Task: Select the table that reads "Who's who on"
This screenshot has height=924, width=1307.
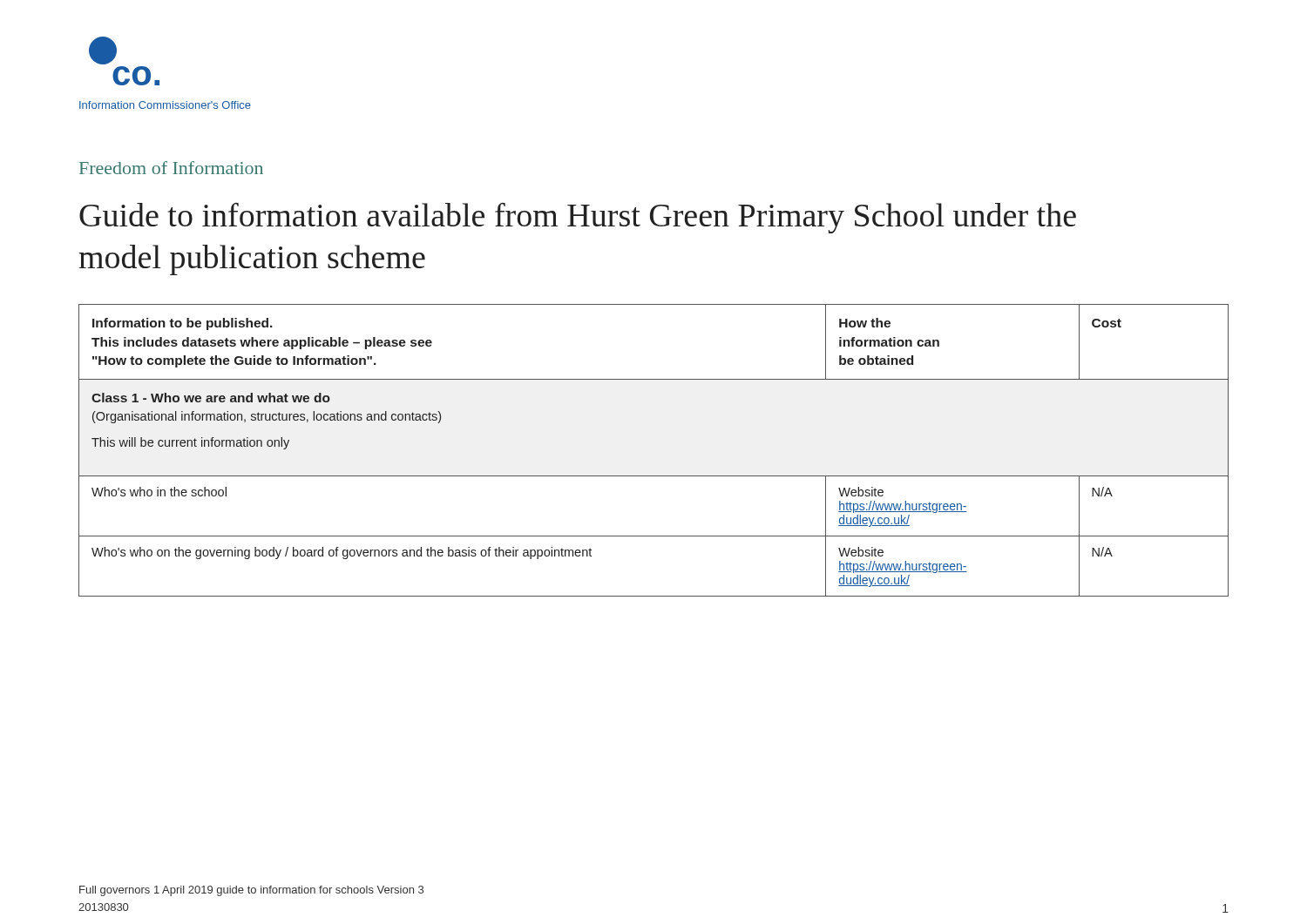Action: pyautogui.click(x=654, y=450)
